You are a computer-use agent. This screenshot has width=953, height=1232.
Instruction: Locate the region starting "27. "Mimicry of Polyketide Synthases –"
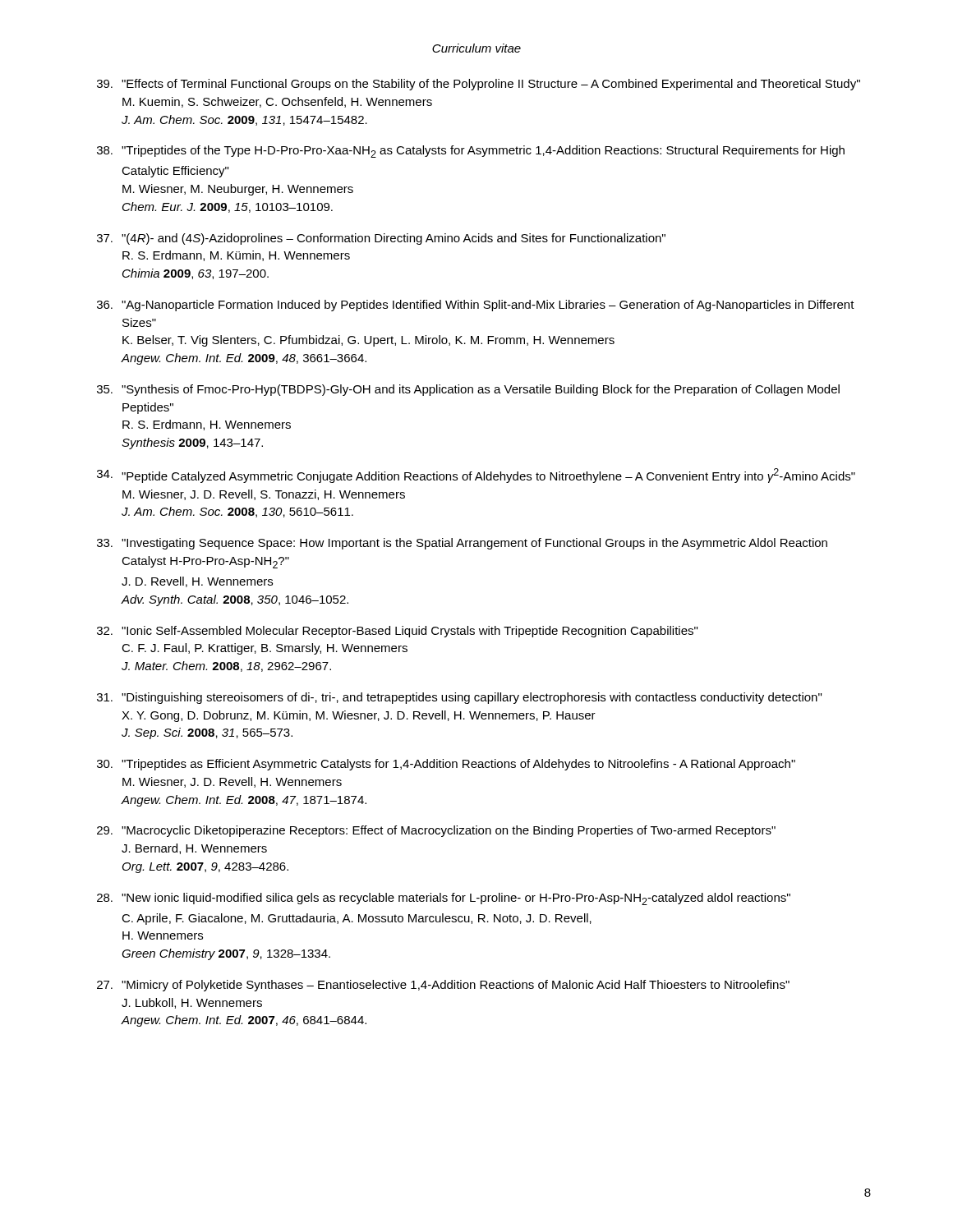pyautogui.click(x=443, y=986)
